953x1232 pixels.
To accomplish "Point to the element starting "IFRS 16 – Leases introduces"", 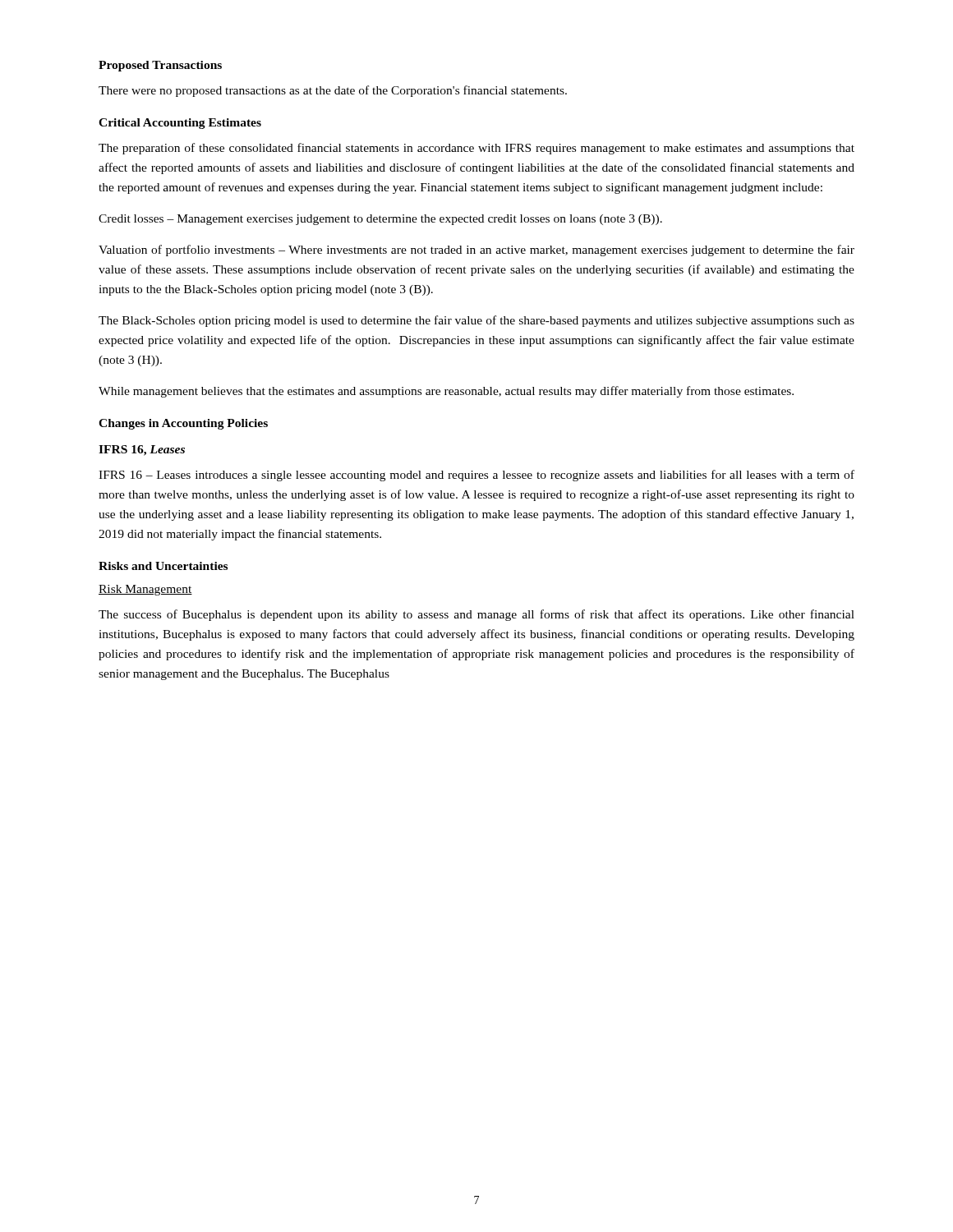I will tap(476, 504).
